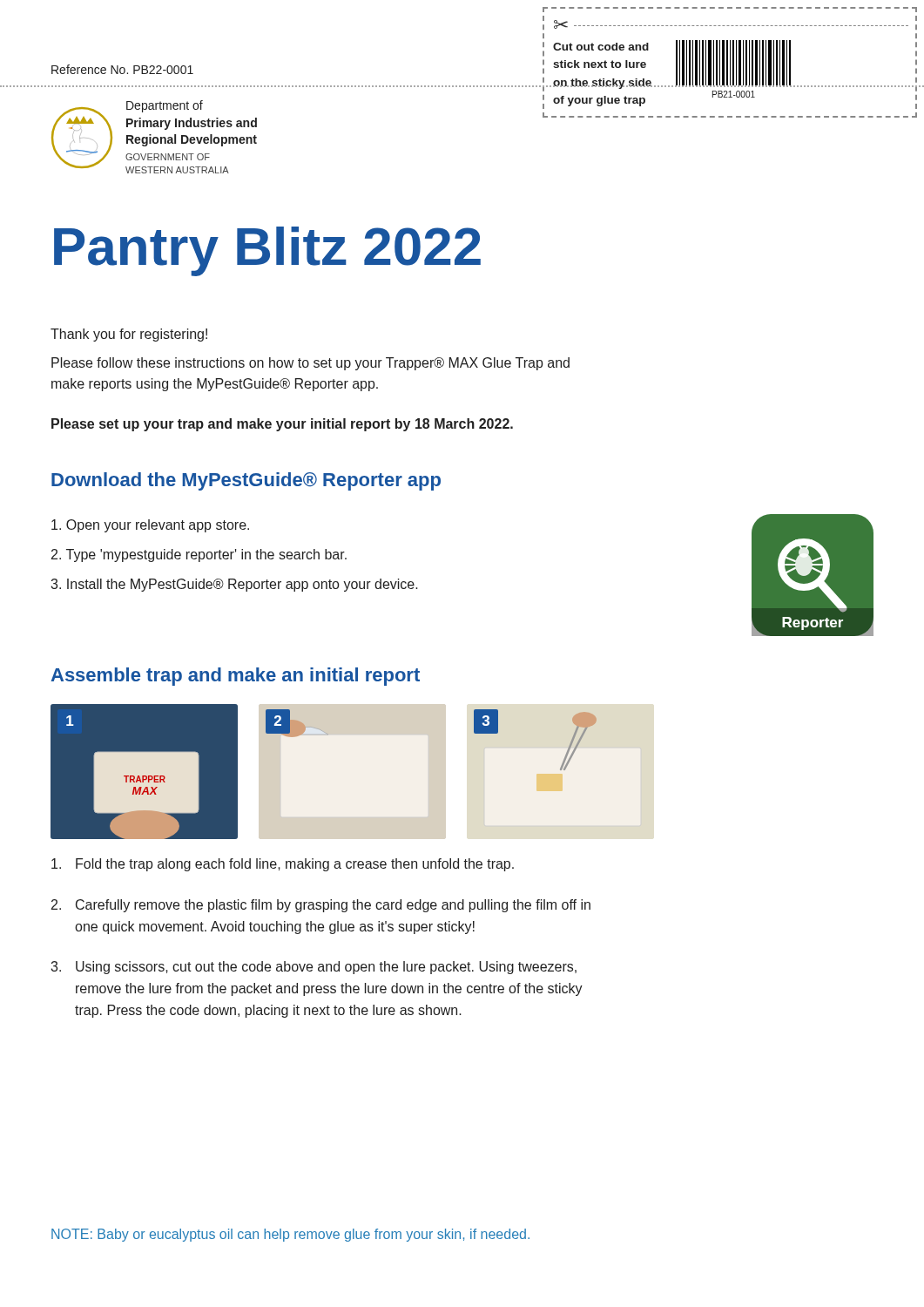Locate the list item with the text "3. Using scissors, cut out the"
Screen dimensions: 1307x924
316,990
